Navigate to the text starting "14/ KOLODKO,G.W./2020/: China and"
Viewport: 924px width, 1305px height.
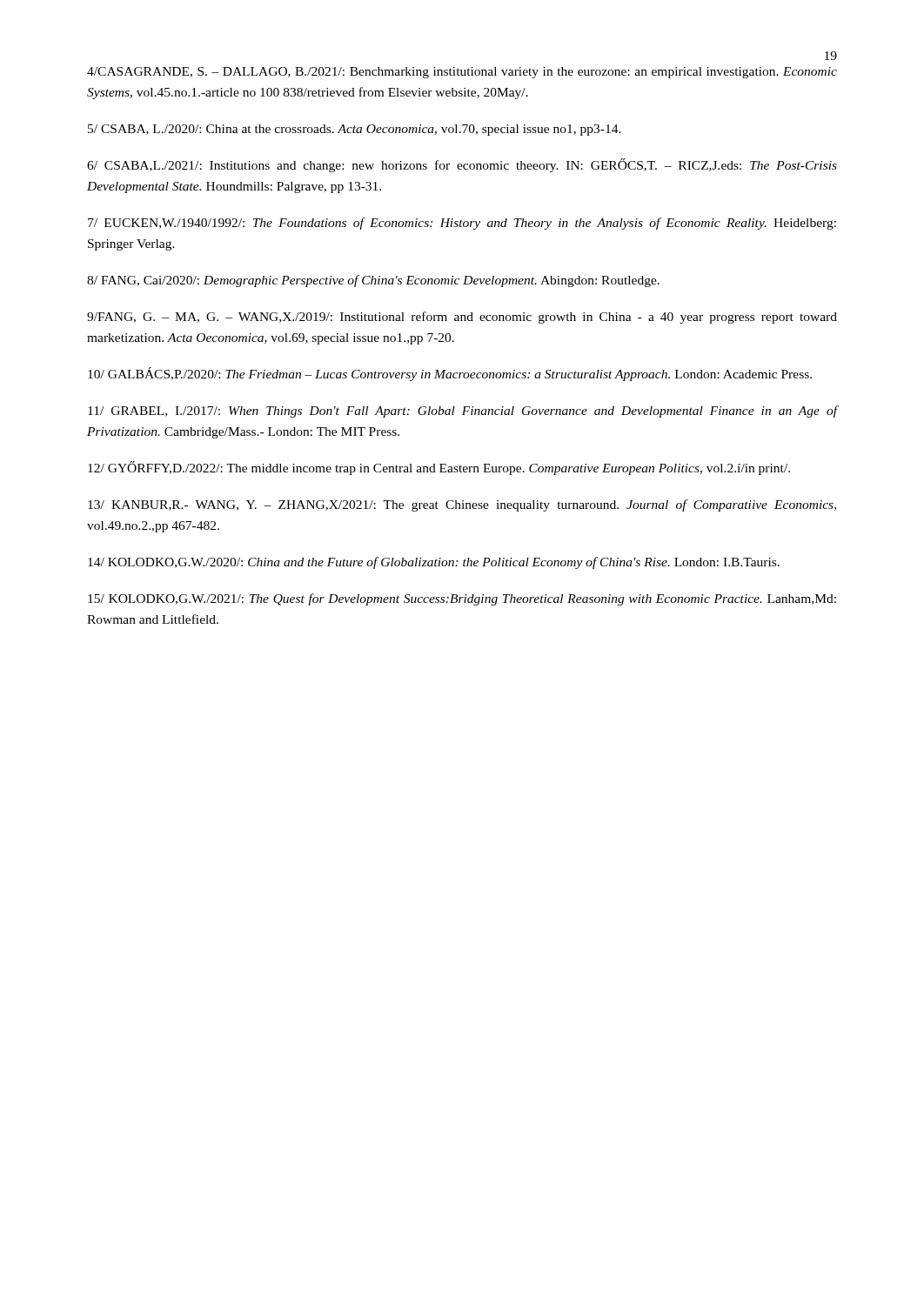pos(434,562)
